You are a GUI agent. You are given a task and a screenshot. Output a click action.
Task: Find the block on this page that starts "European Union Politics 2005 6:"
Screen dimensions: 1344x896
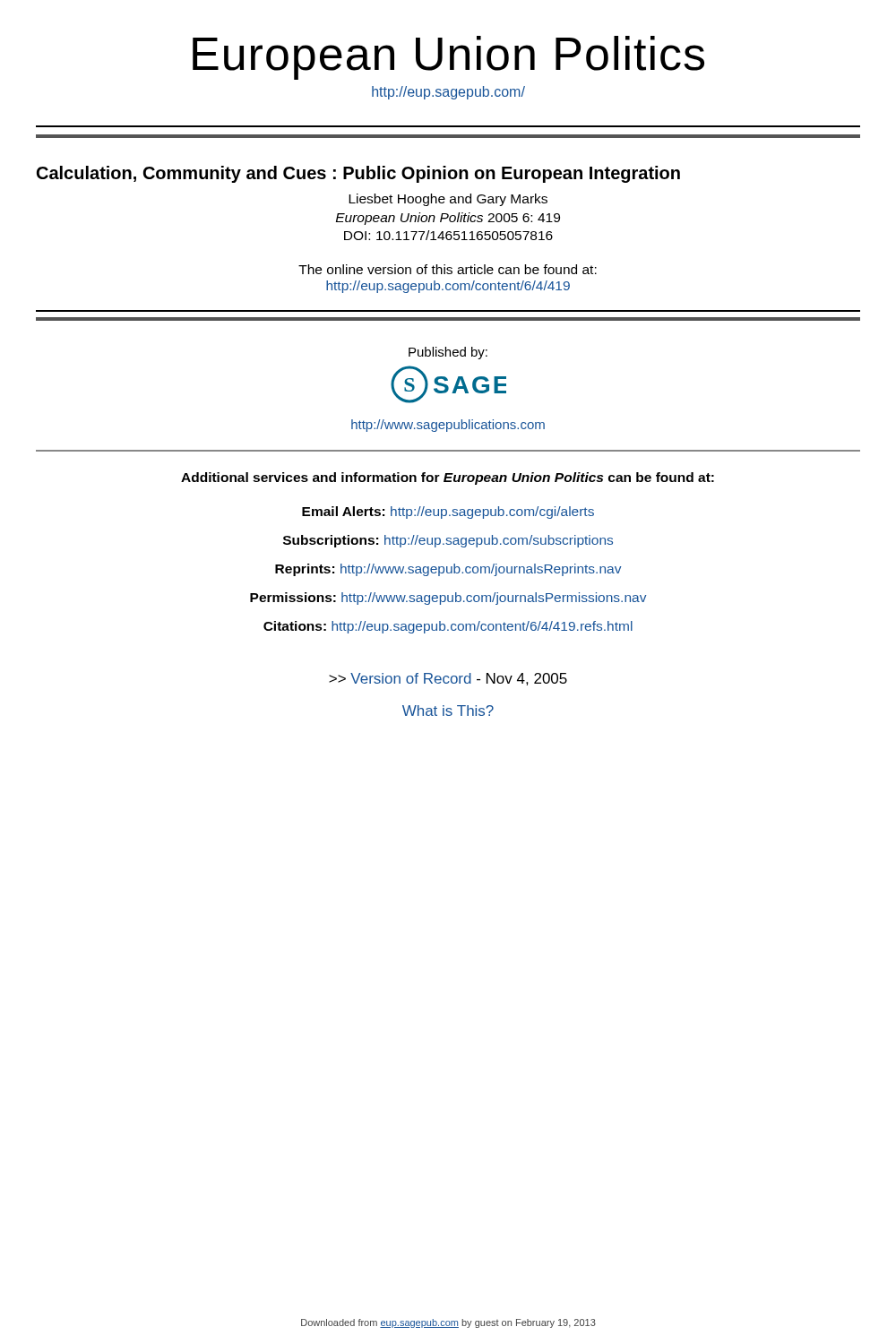pyautogui.click(x=448, y=217)
